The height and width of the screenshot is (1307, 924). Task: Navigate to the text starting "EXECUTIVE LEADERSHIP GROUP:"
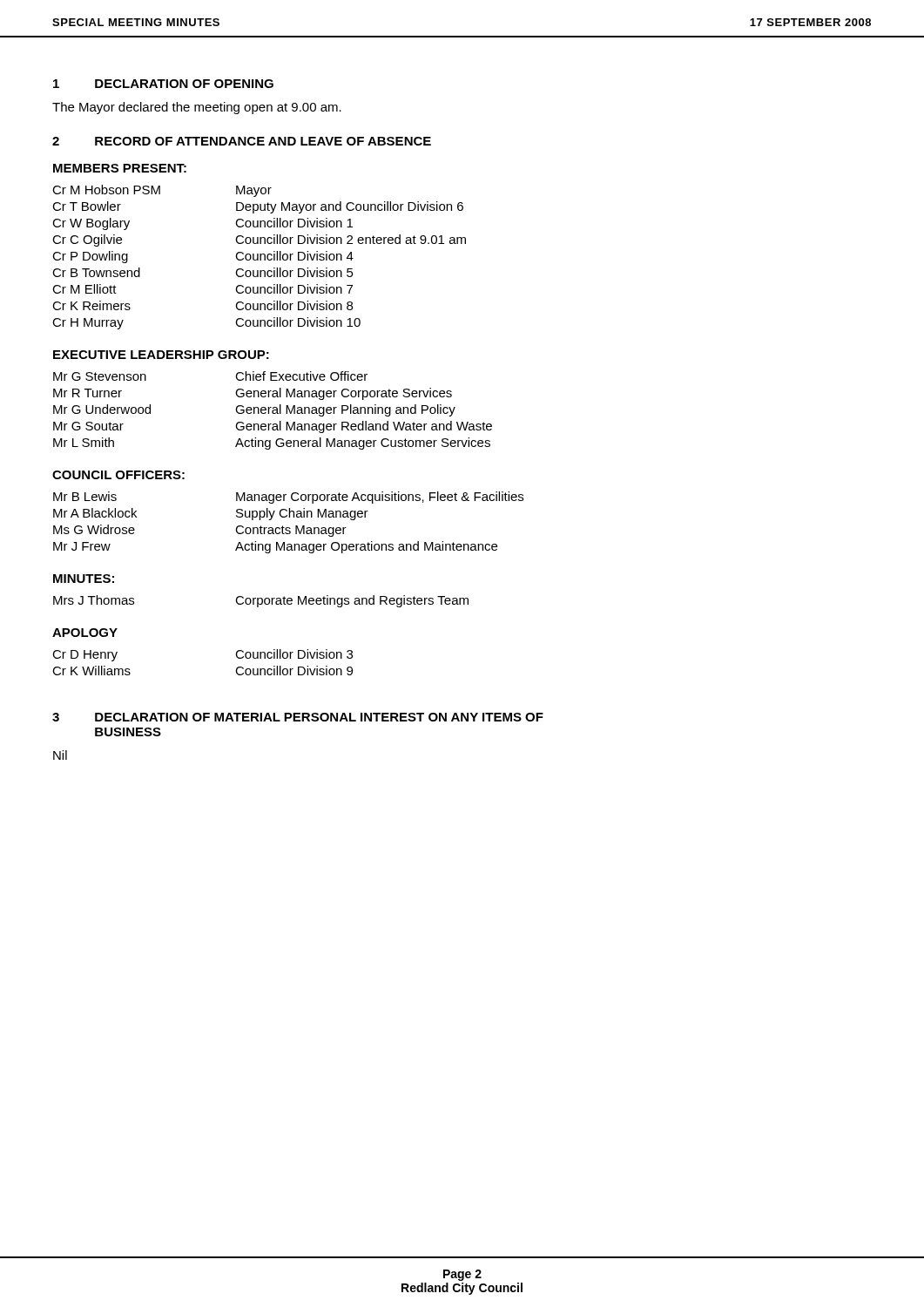click(161, 354)
